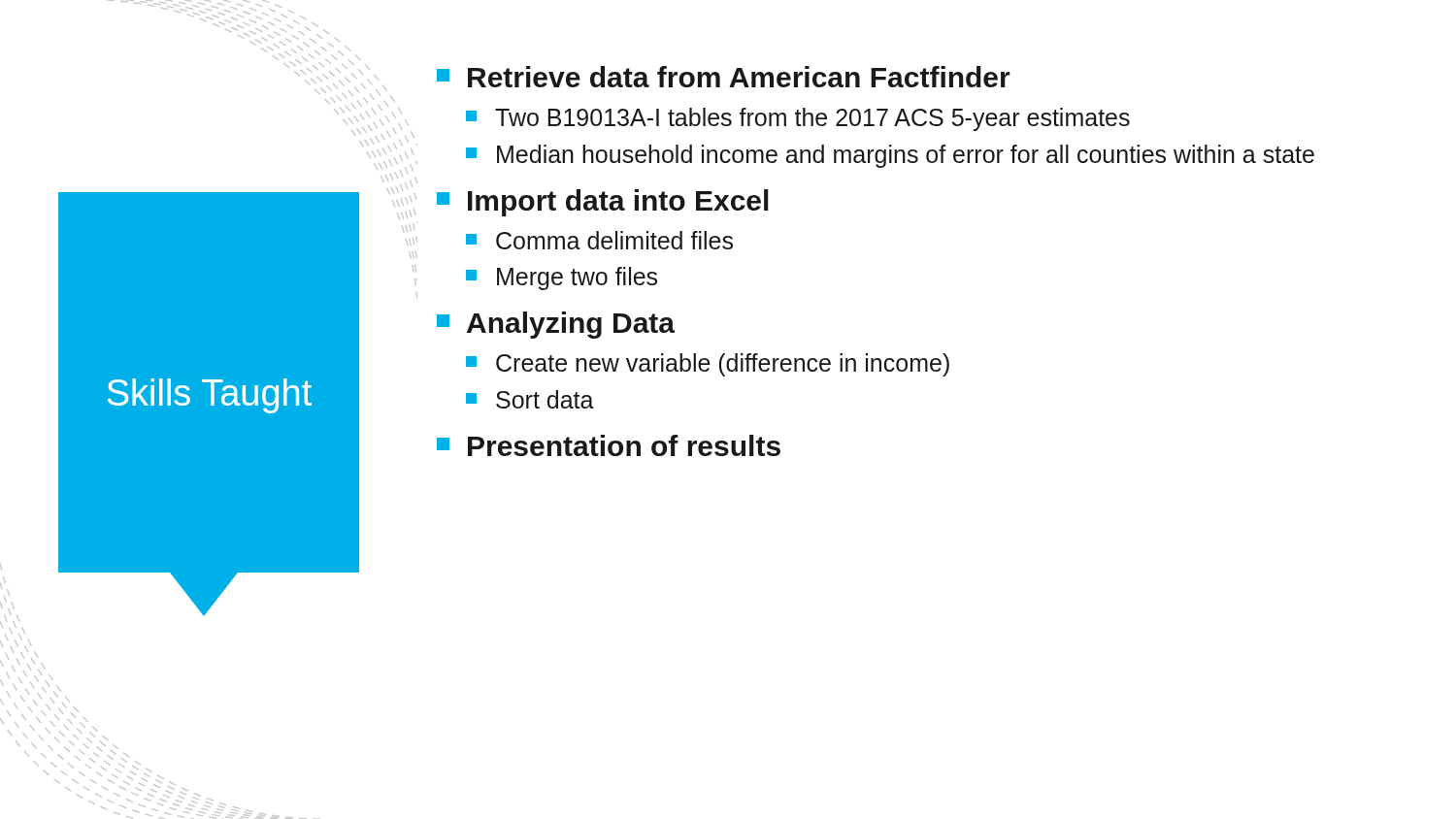
Task: Find "Presentation of results" on this page
Action: pyautogui.click(x=624, y=445)
